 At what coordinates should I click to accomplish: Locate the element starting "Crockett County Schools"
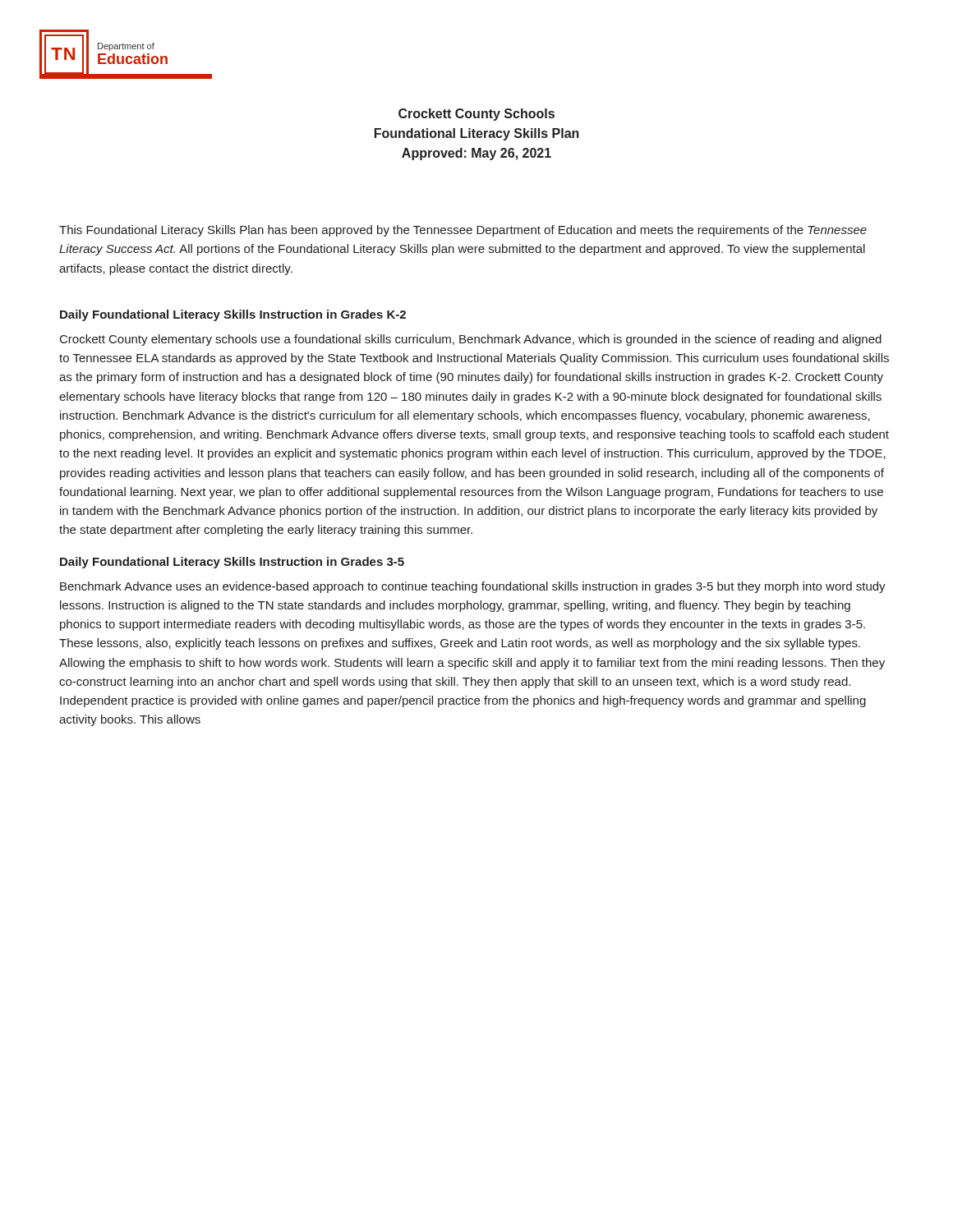pyautogui.click(x=476, y=114)
